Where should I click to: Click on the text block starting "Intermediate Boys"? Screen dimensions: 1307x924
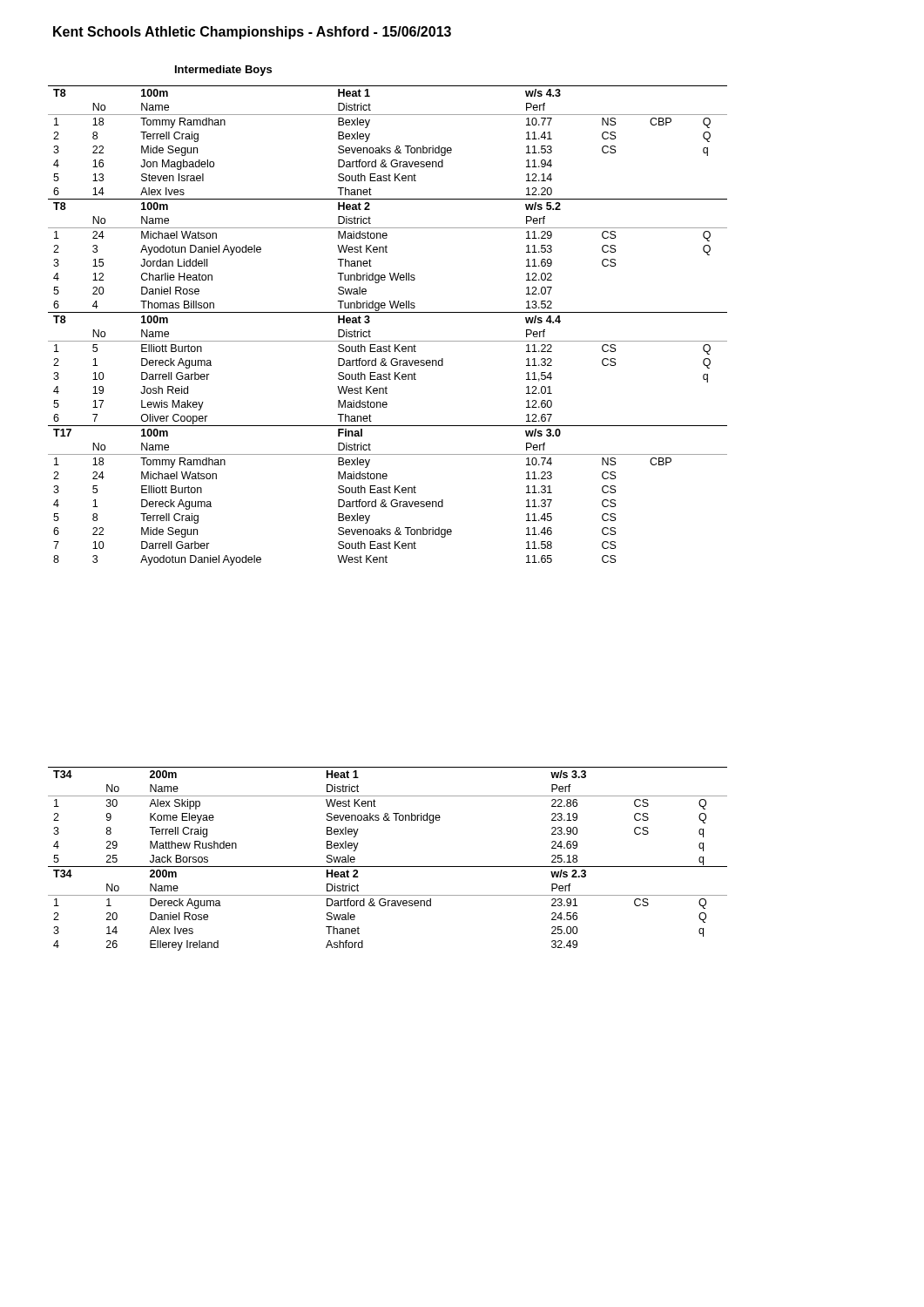[223, 69]
